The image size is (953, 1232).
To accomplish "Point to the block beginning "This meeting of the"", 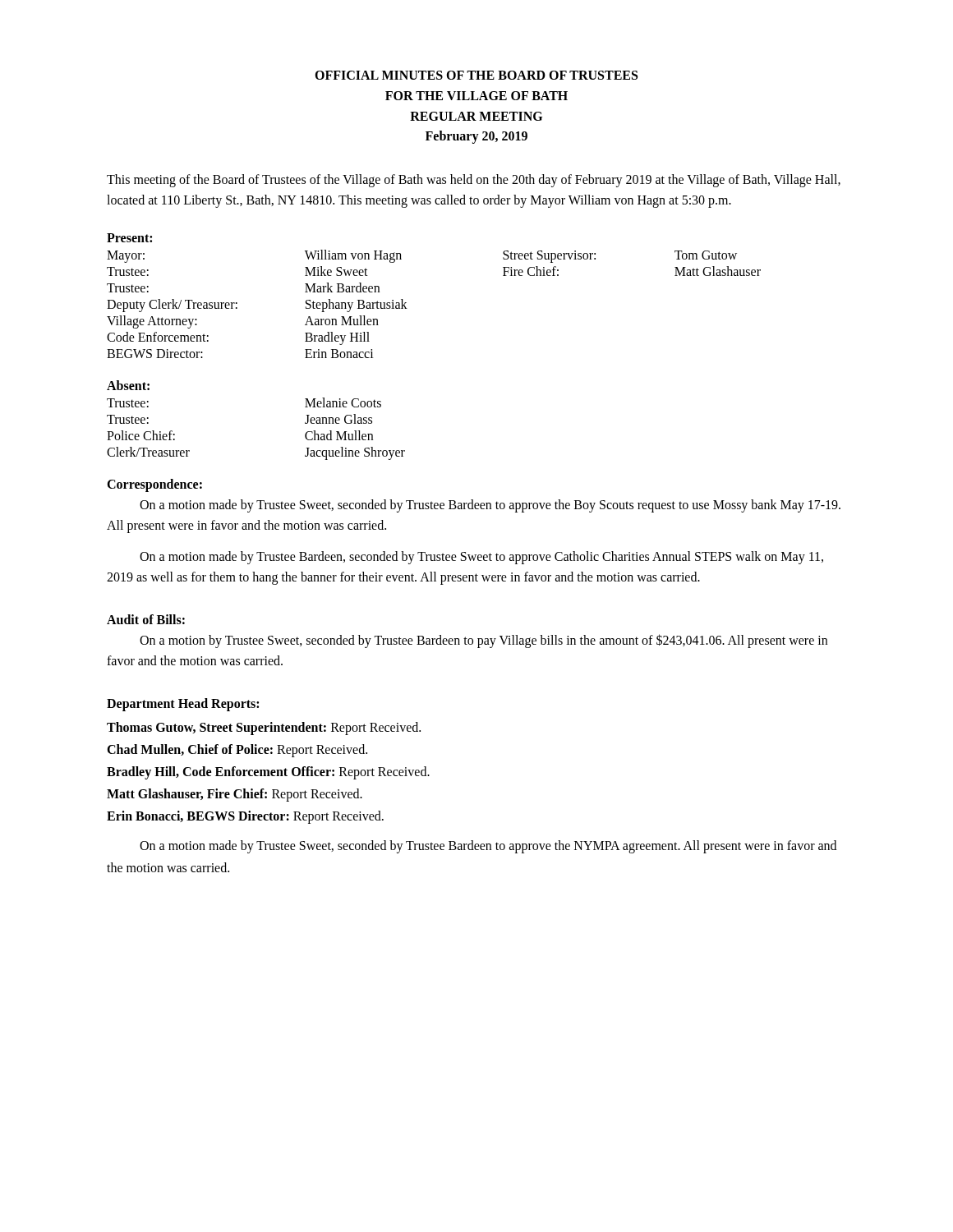I will (474, 190).
